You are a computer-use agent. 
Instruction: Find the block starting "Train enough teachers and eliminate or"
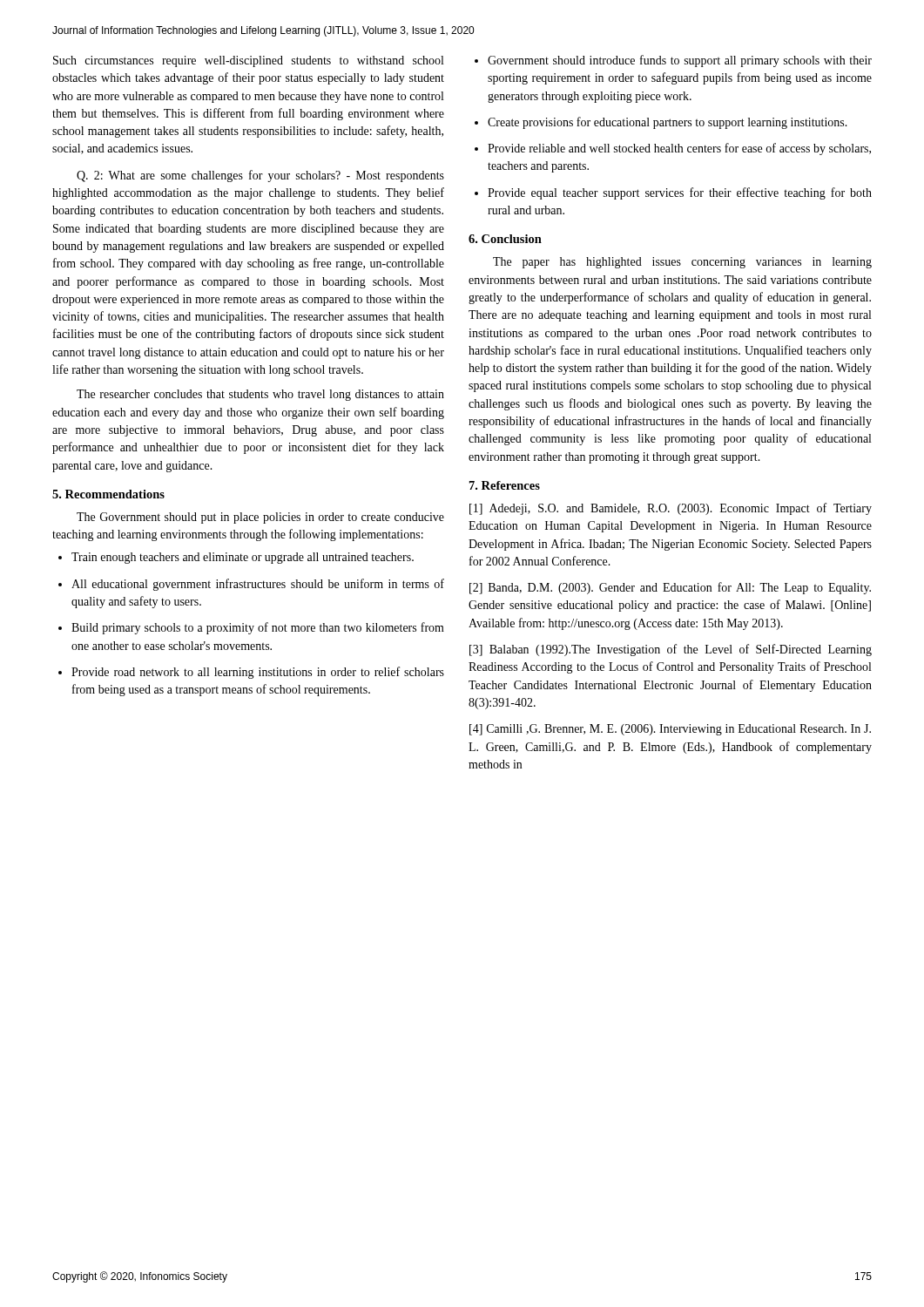[248, 558]
